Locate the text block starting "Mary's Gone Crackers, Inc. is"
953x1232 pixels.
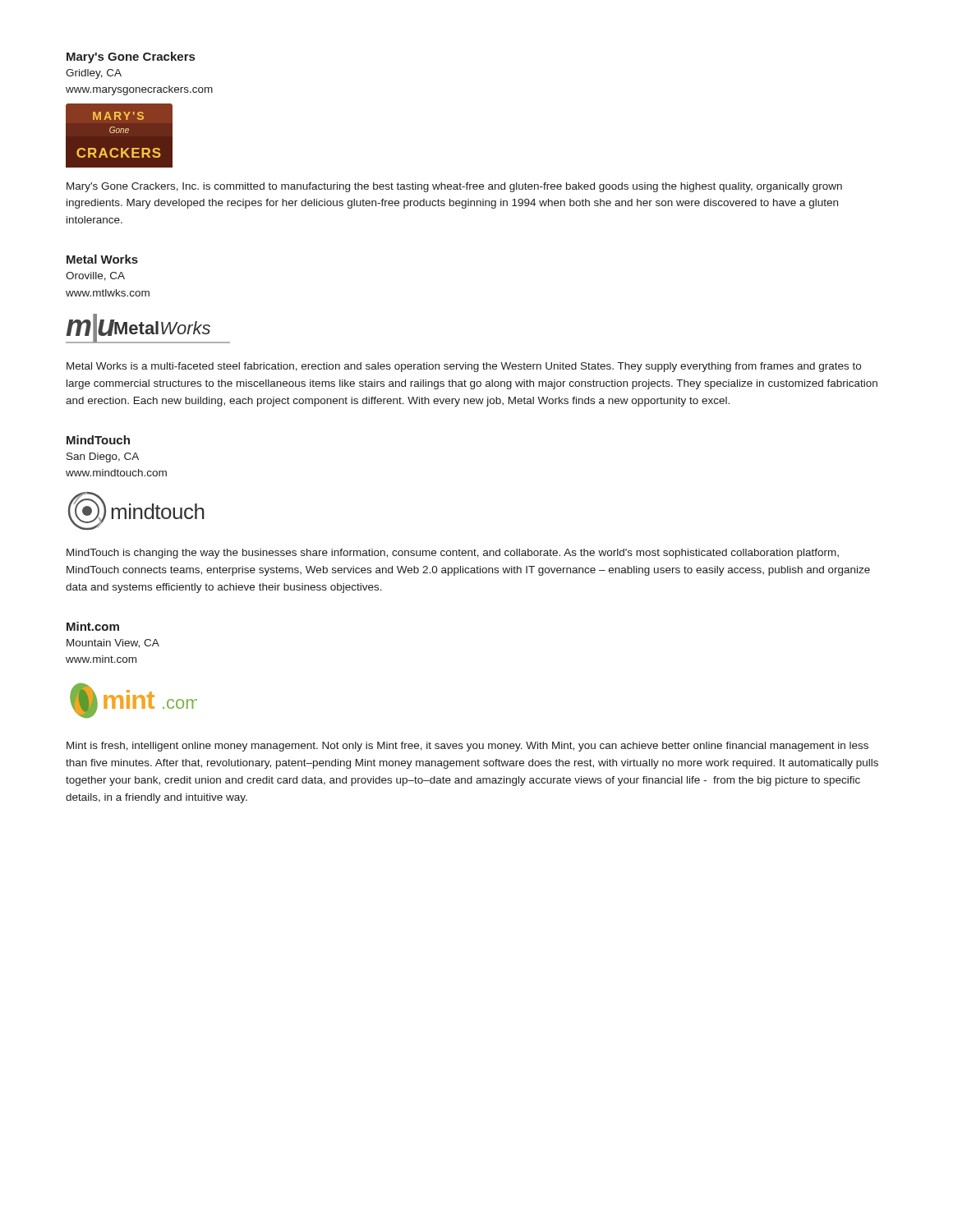coord(454,203)
